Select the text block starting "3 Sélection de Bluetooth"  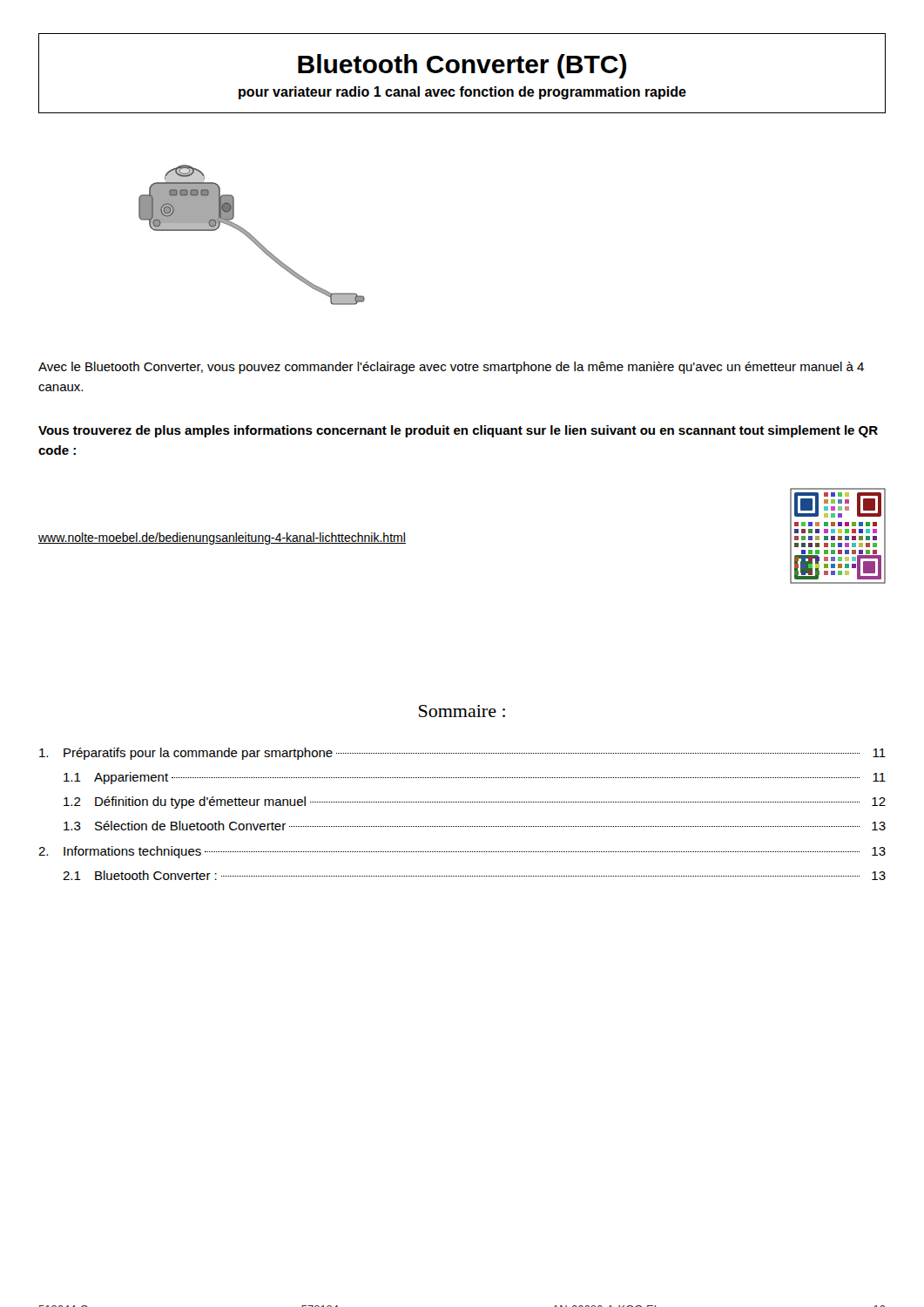(462, 826)
